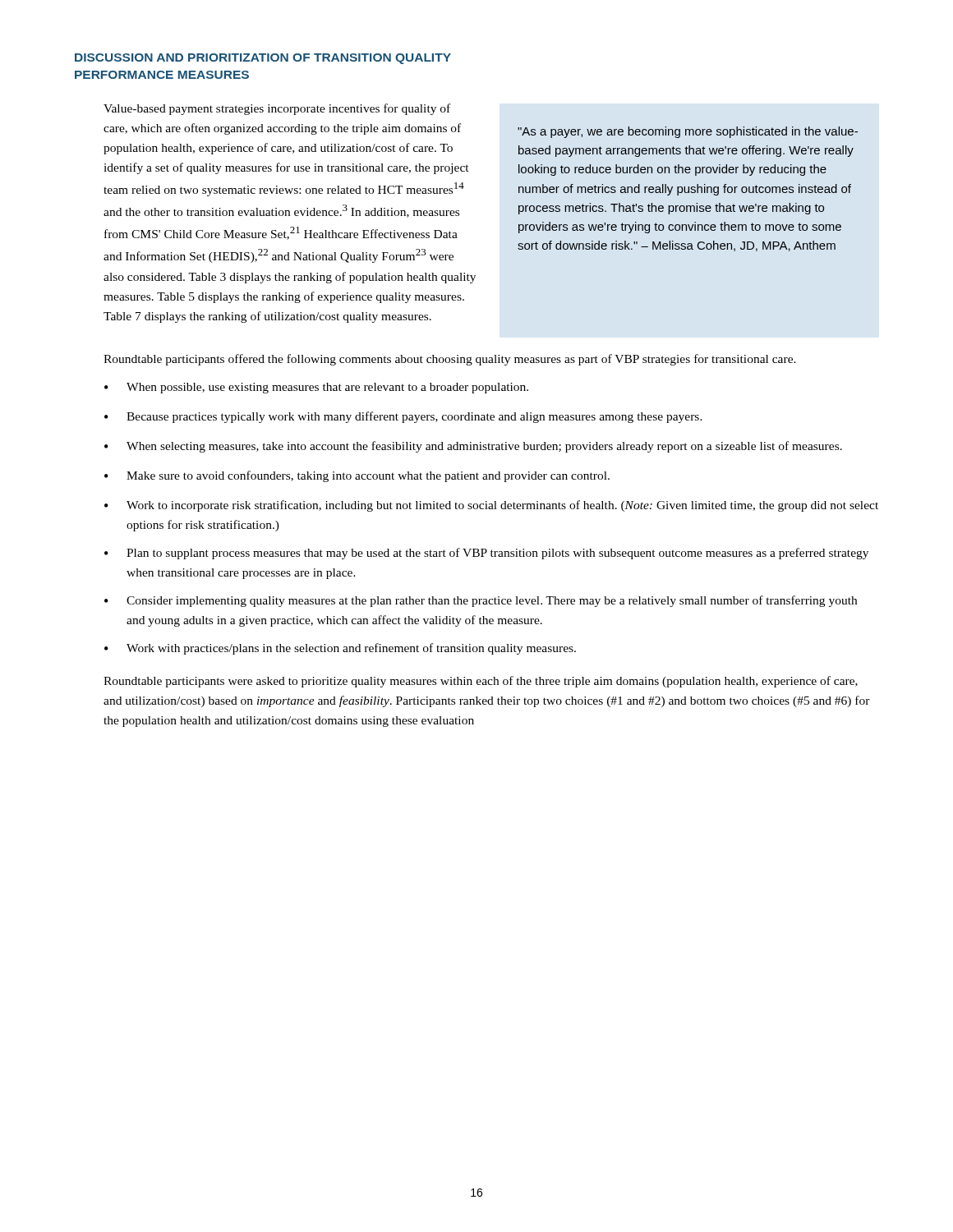
Task: Find the block on this page that starts "• Because practices typically"
Action: [491, 417]
